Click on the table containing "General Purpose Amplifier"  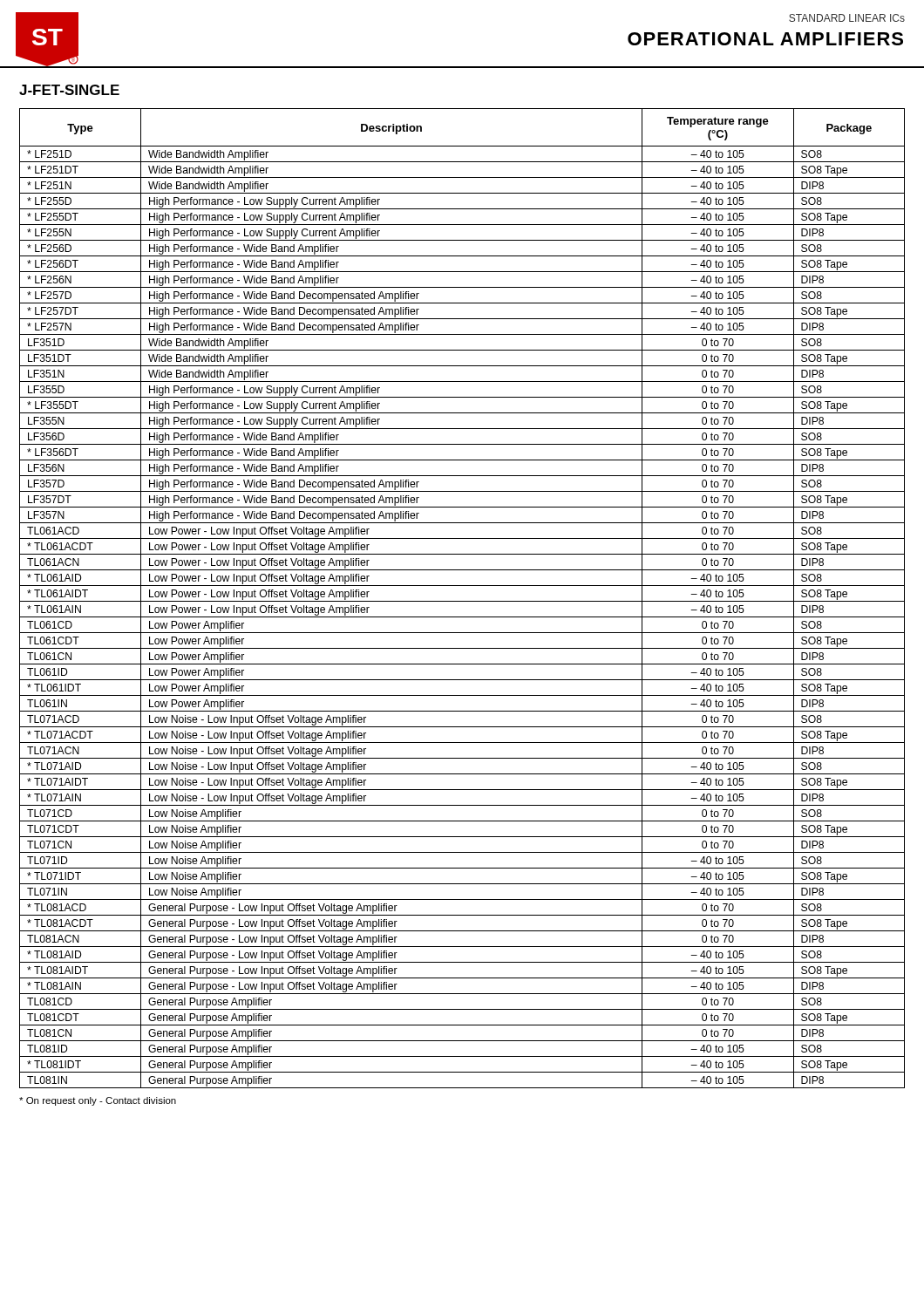tap(462, 598)
